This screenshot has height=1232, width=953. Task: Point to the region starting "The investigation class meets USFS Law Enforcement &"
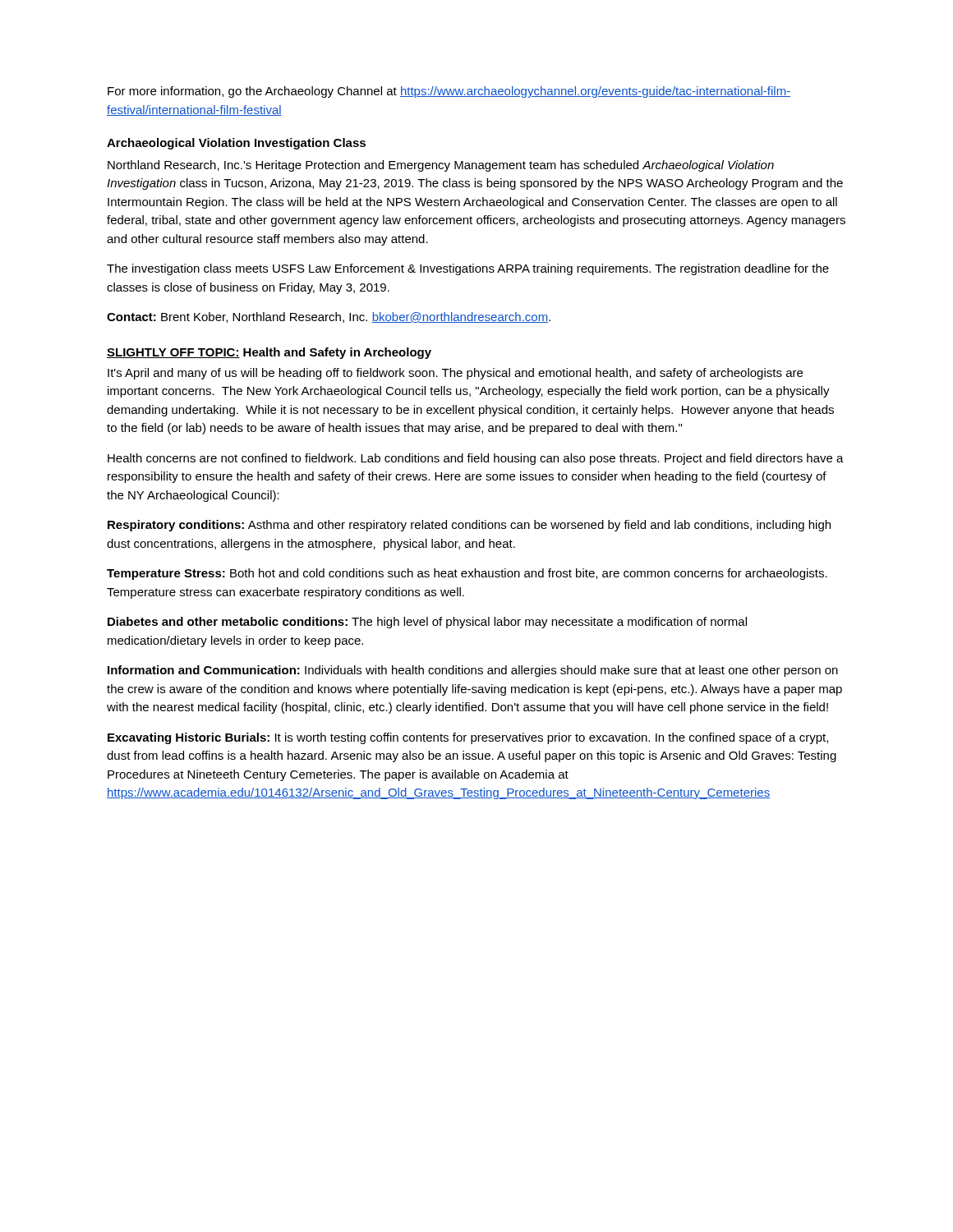tap(468, 277)
